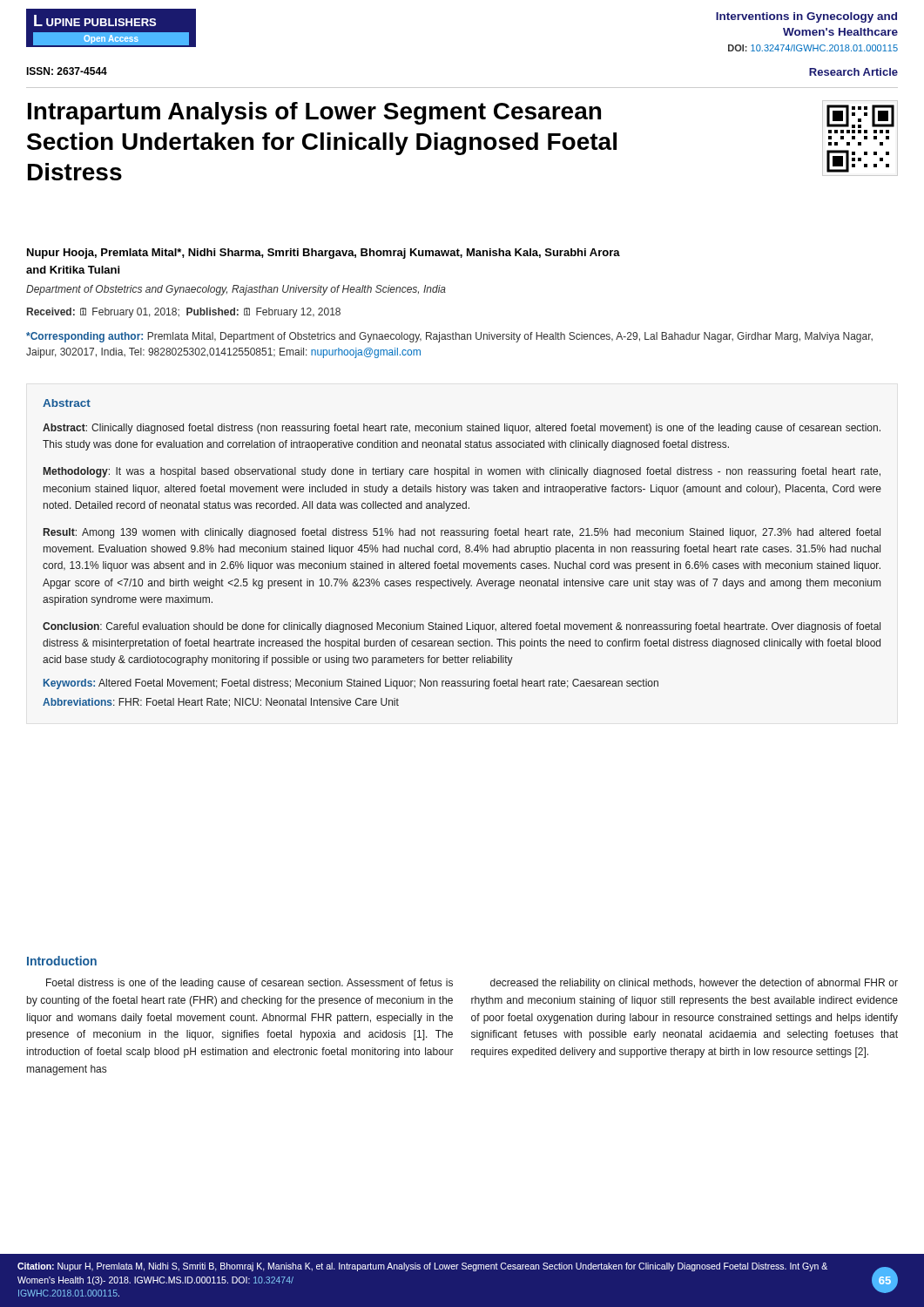Select the passage starting "decreased the reliability on clinical methods, however"
The image size is (924, 1307).
tap(684, 1018)
